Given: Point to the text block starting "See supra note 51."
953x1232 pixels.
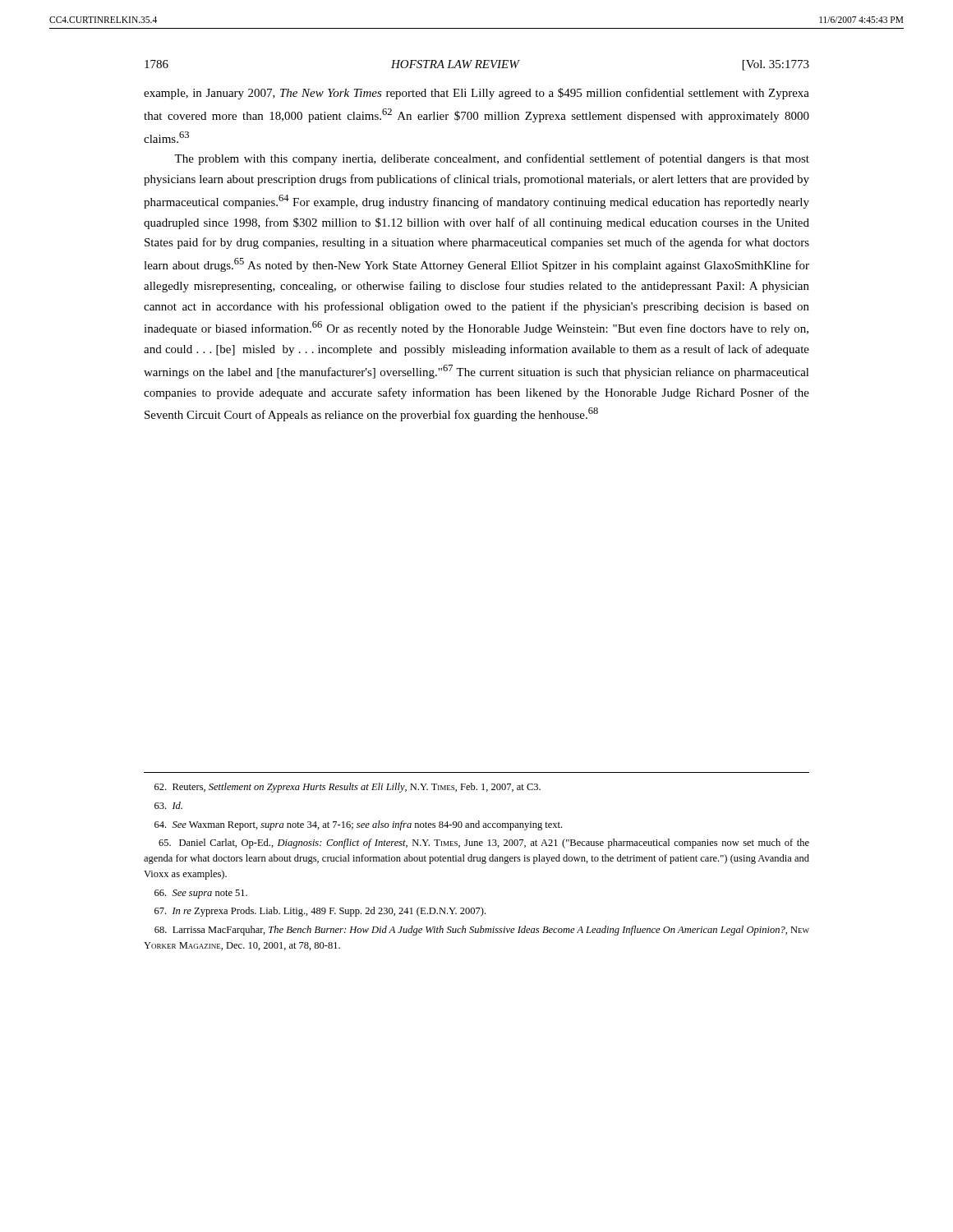Looking at the screenshot, I should 196,892.
